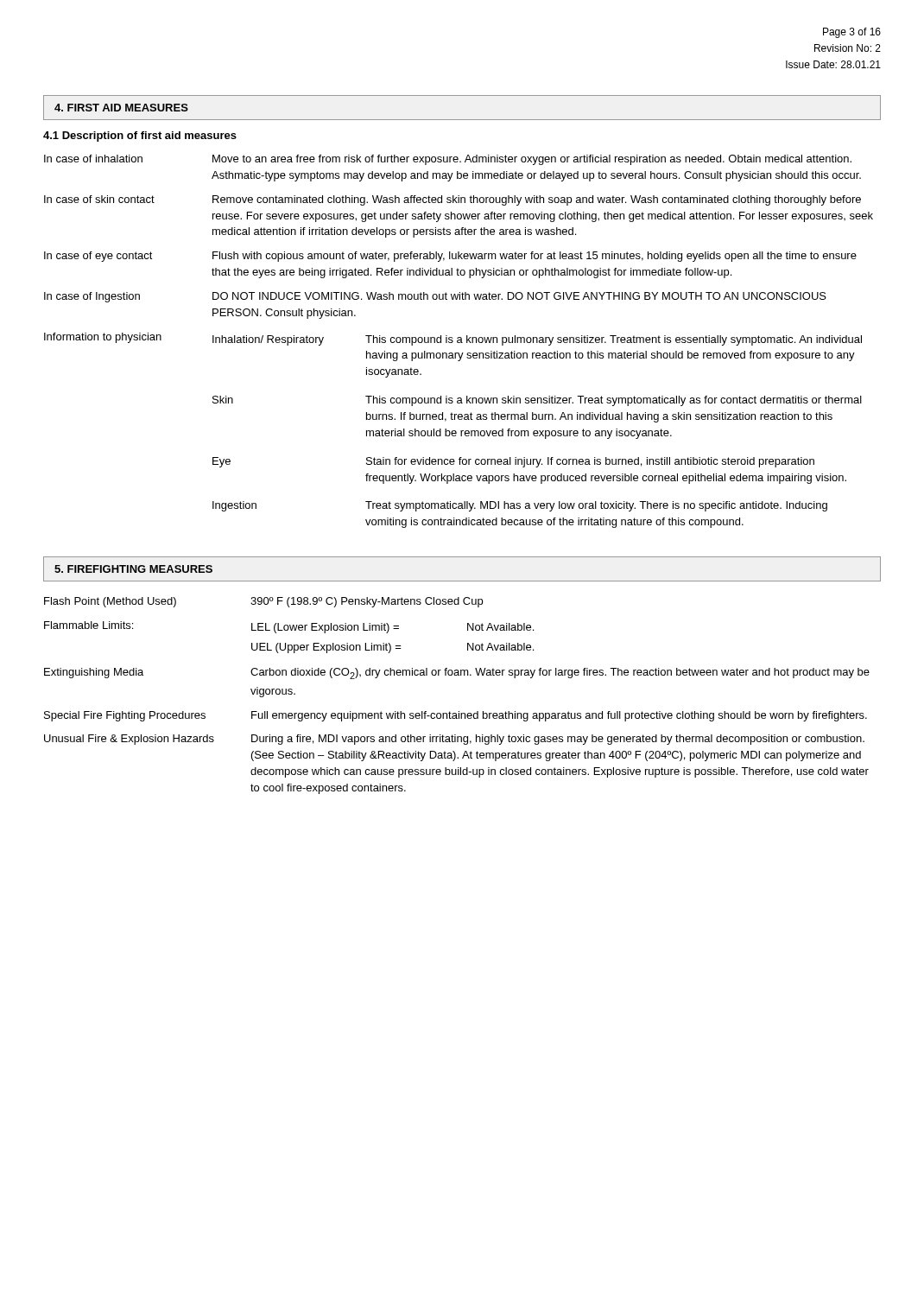Find the section header on this page that starts "4.1 Description of"
Screen dimensions: 1296x924
pos(140,135)
